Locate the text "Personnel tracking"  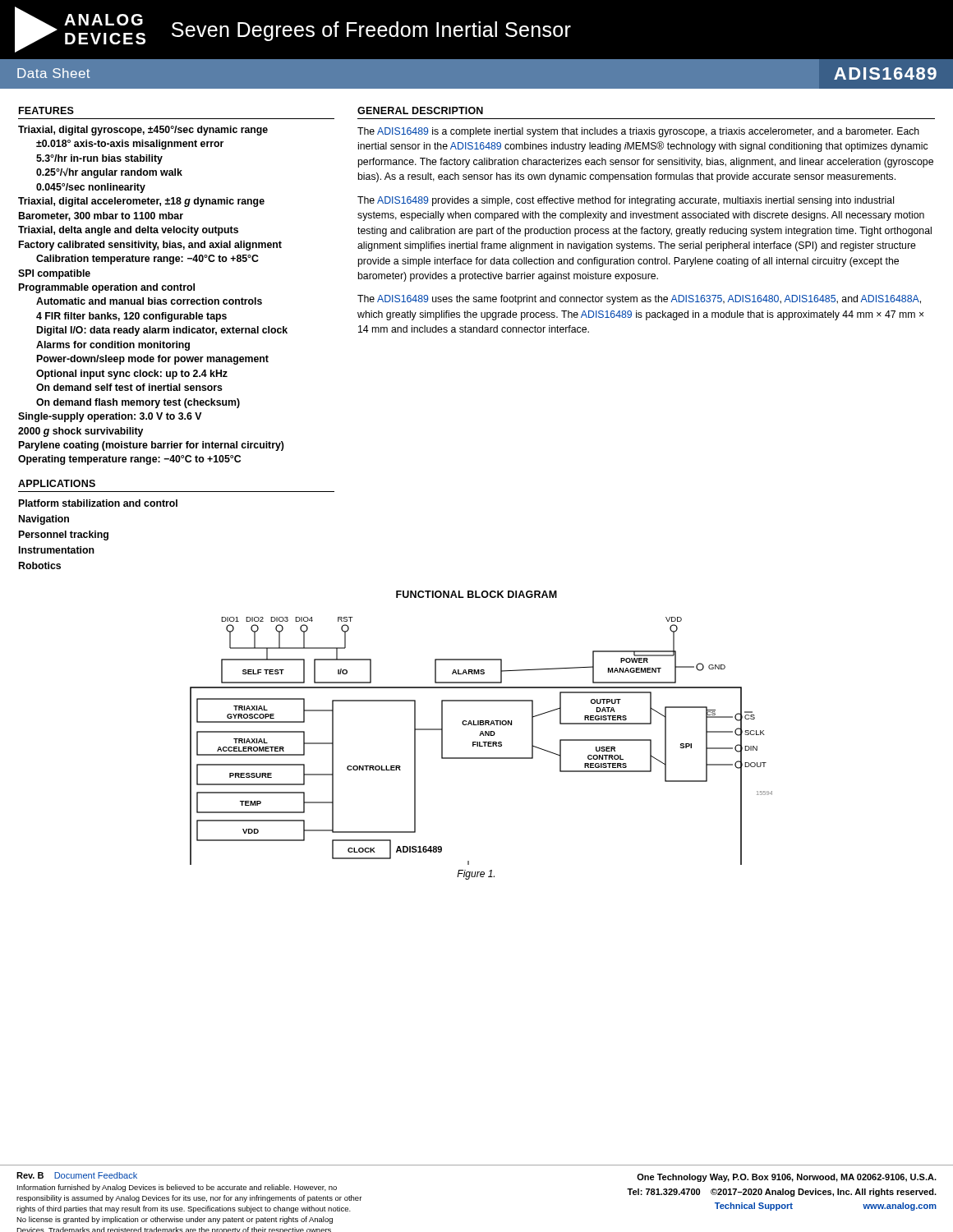(x=64, y=535)
